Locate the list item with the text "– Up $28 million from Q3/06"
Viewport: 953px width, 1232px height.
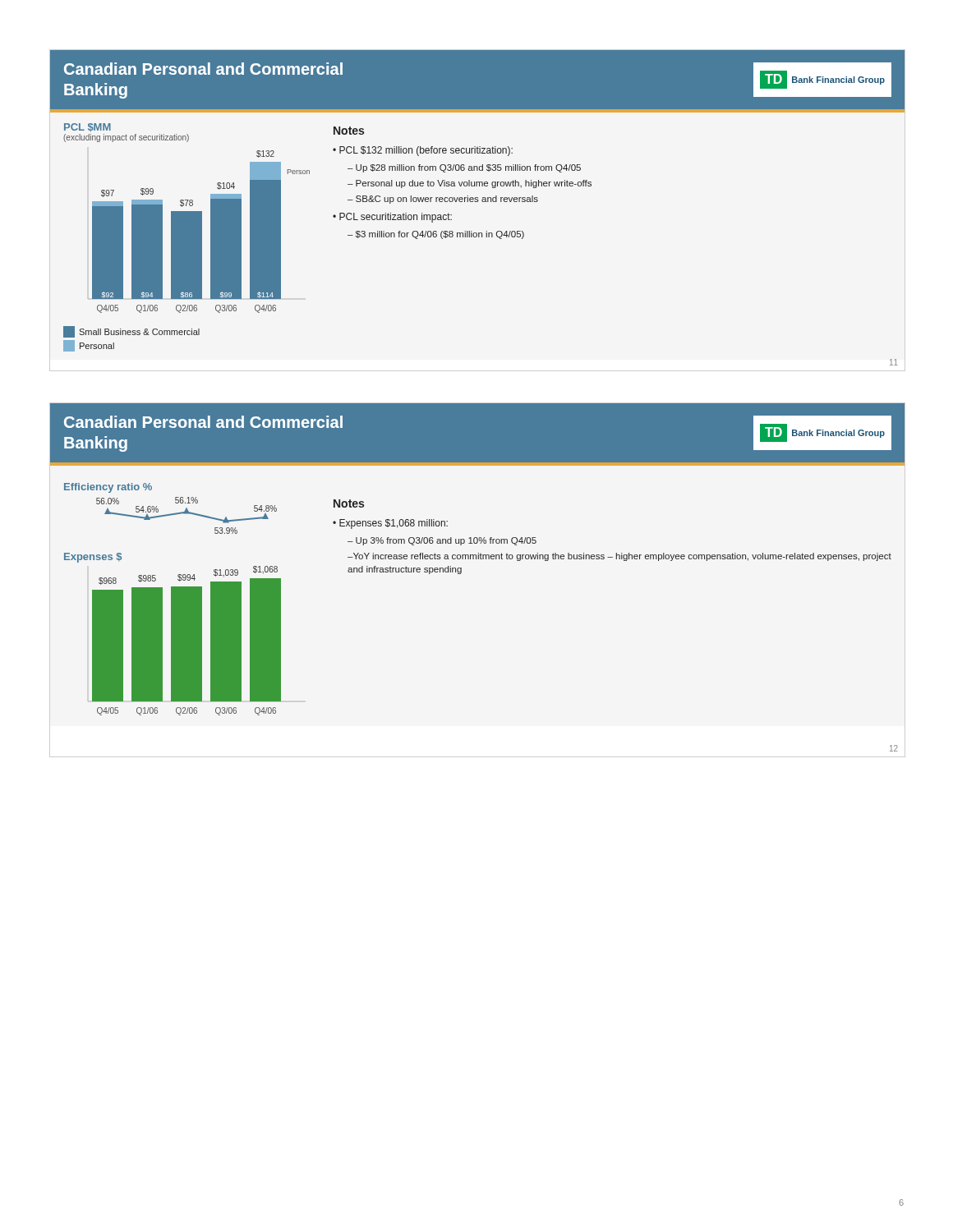tap(464, 167)
